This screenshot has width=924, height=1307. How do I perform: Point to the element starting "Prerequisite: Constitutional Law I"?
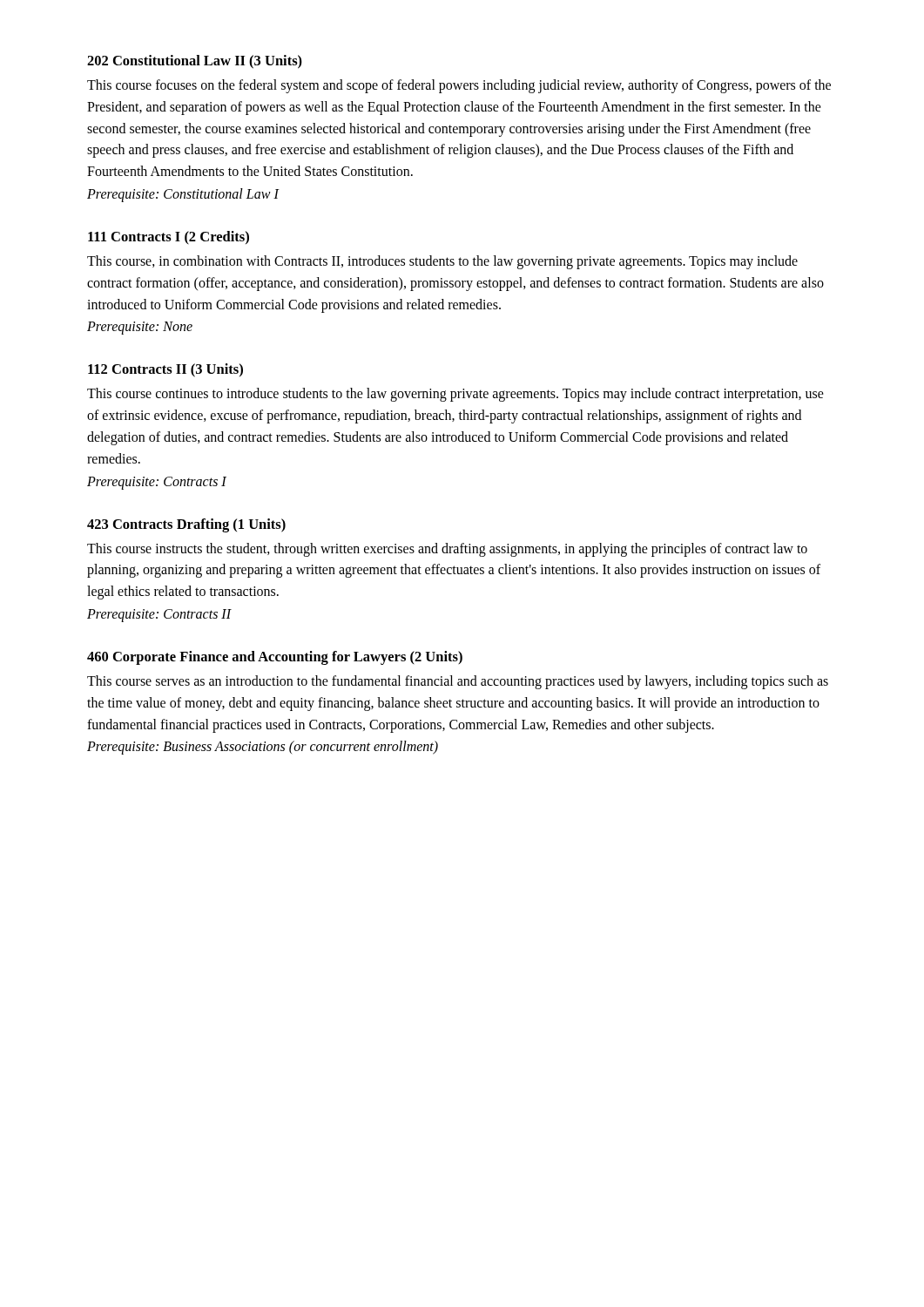[x=183, y=194]
